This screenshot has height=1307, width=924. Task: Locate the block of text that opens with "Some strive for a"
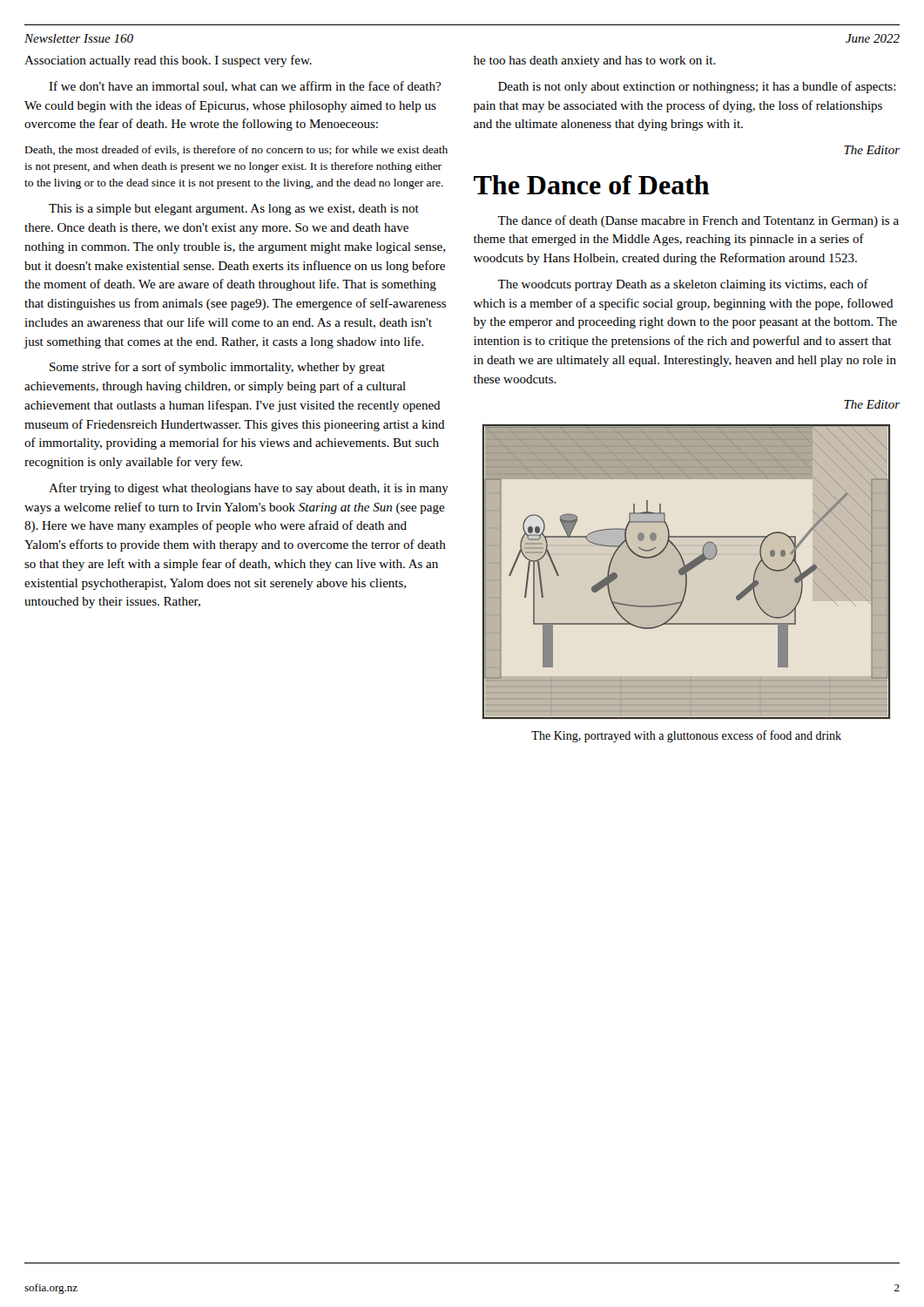tap(238, 415)
